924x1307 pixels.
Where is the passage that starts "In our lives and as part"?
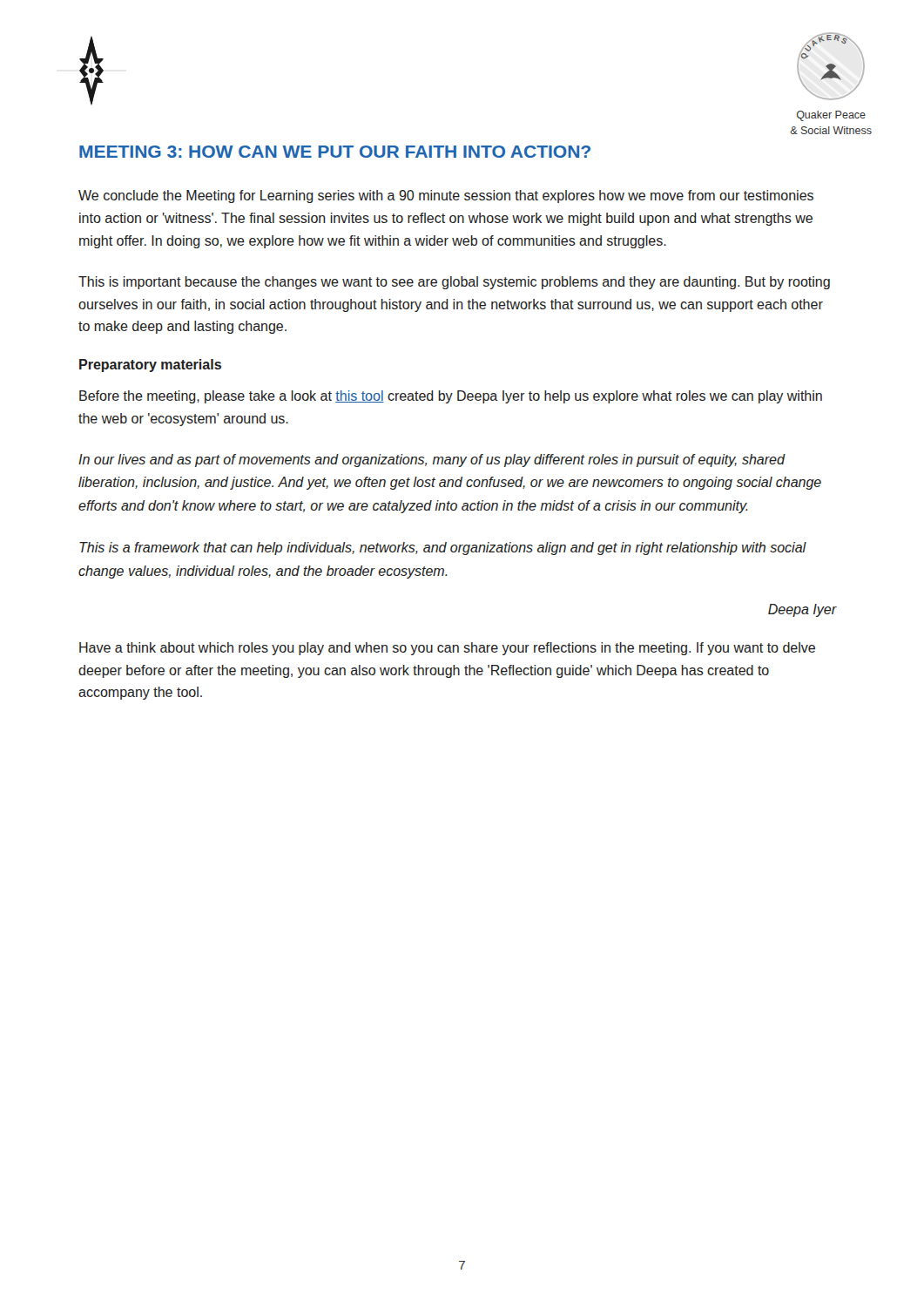click(450, 483)
